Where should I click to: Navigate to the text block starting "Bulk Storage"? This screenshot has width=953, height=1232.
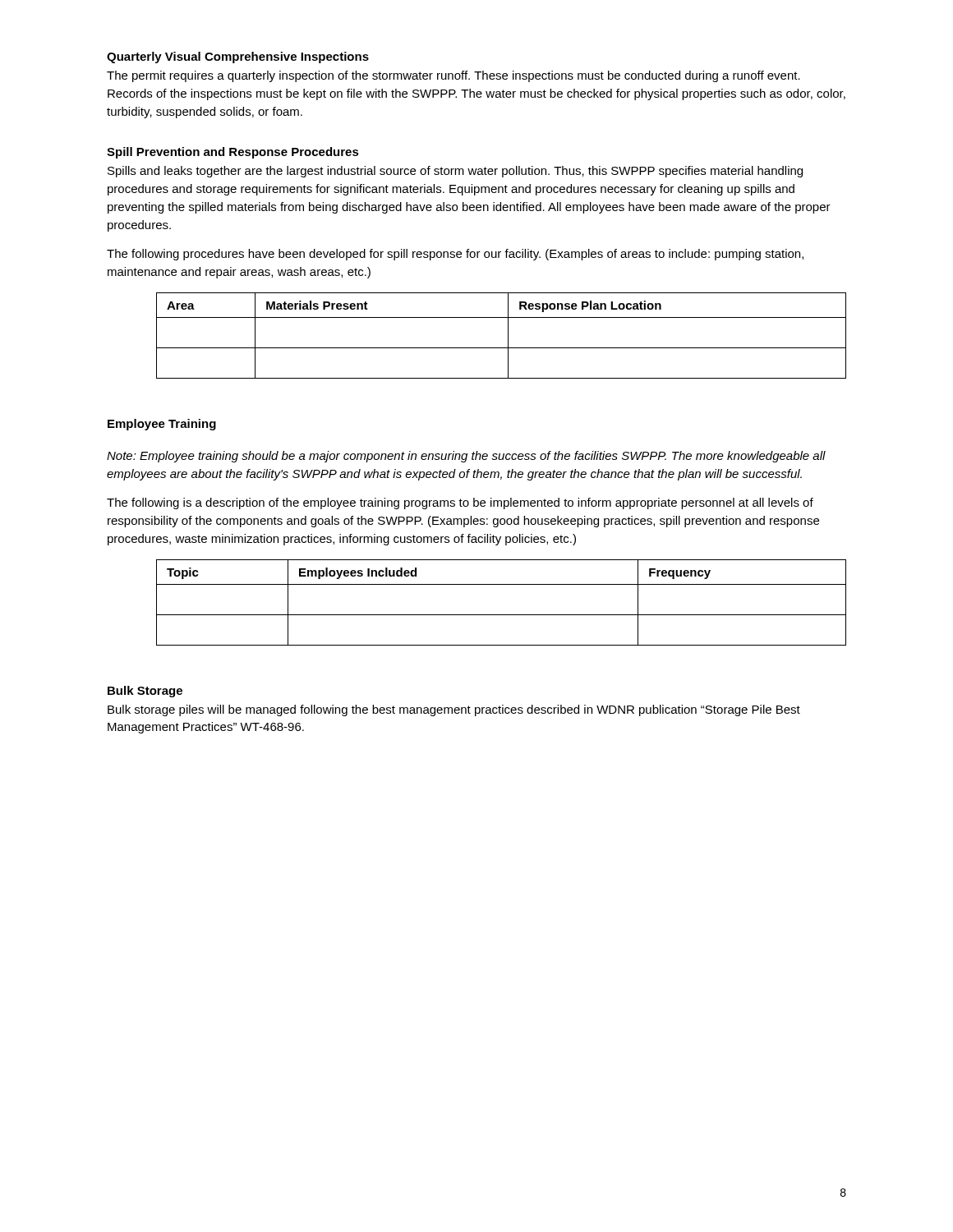[145, 690]
